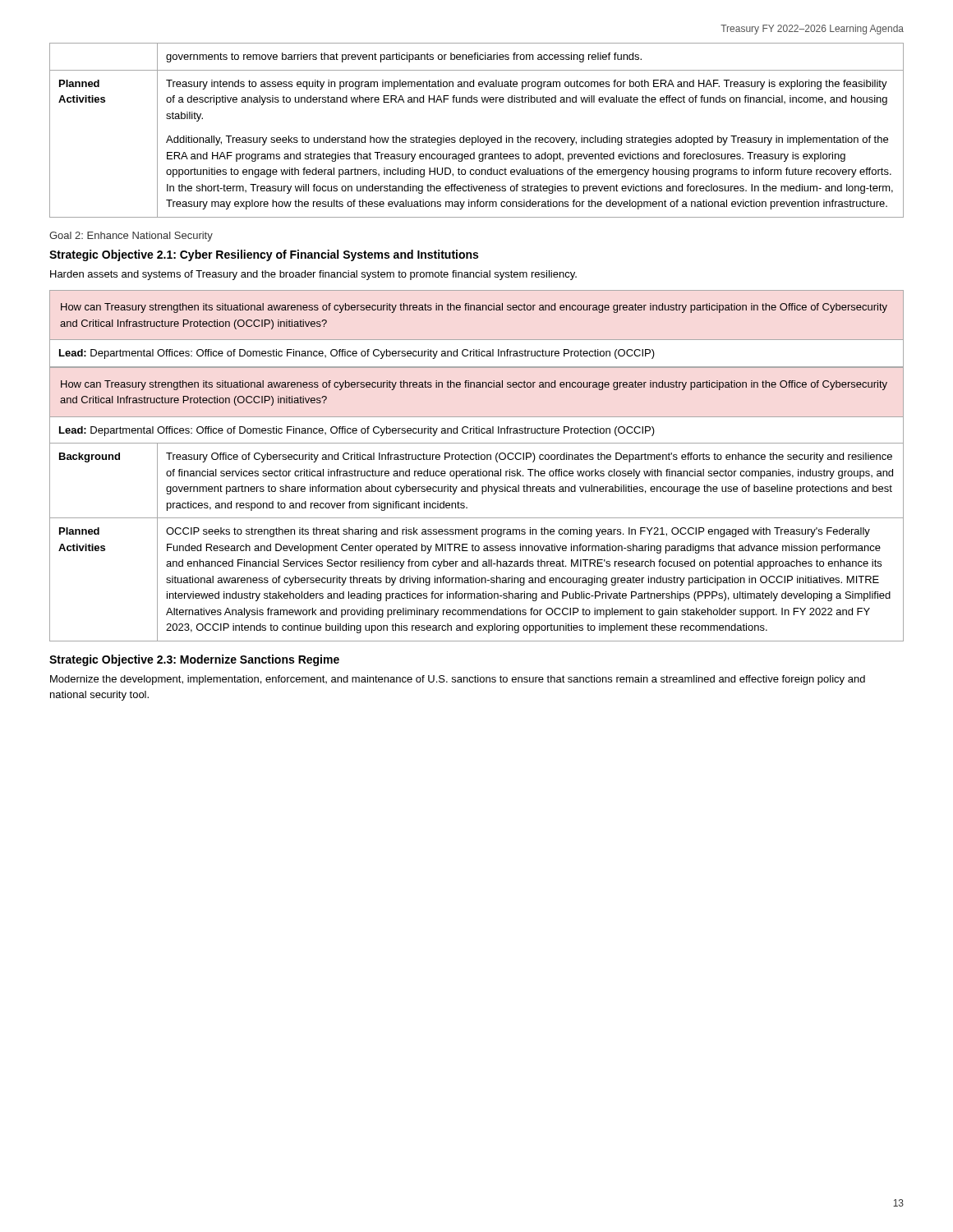Select the region starting "Strategic Objective 2.3: Modernize Sanctions"
953x1232 pixels.
point(194,659)
